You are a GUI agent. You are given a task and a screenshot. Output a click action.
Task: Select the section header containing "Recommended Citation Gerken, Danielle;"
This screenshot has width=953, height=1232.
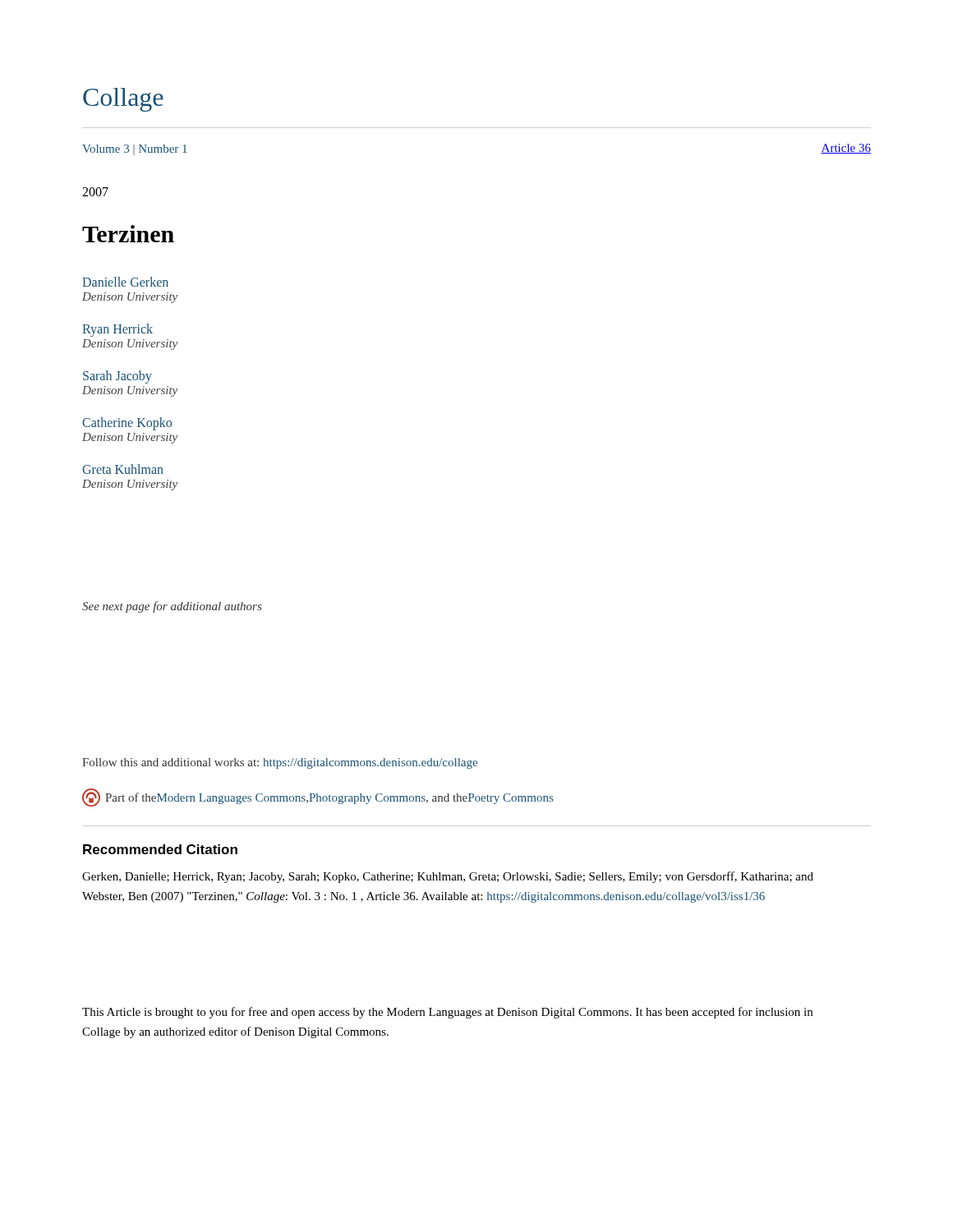pyautogui.click(x=460, y=874)
